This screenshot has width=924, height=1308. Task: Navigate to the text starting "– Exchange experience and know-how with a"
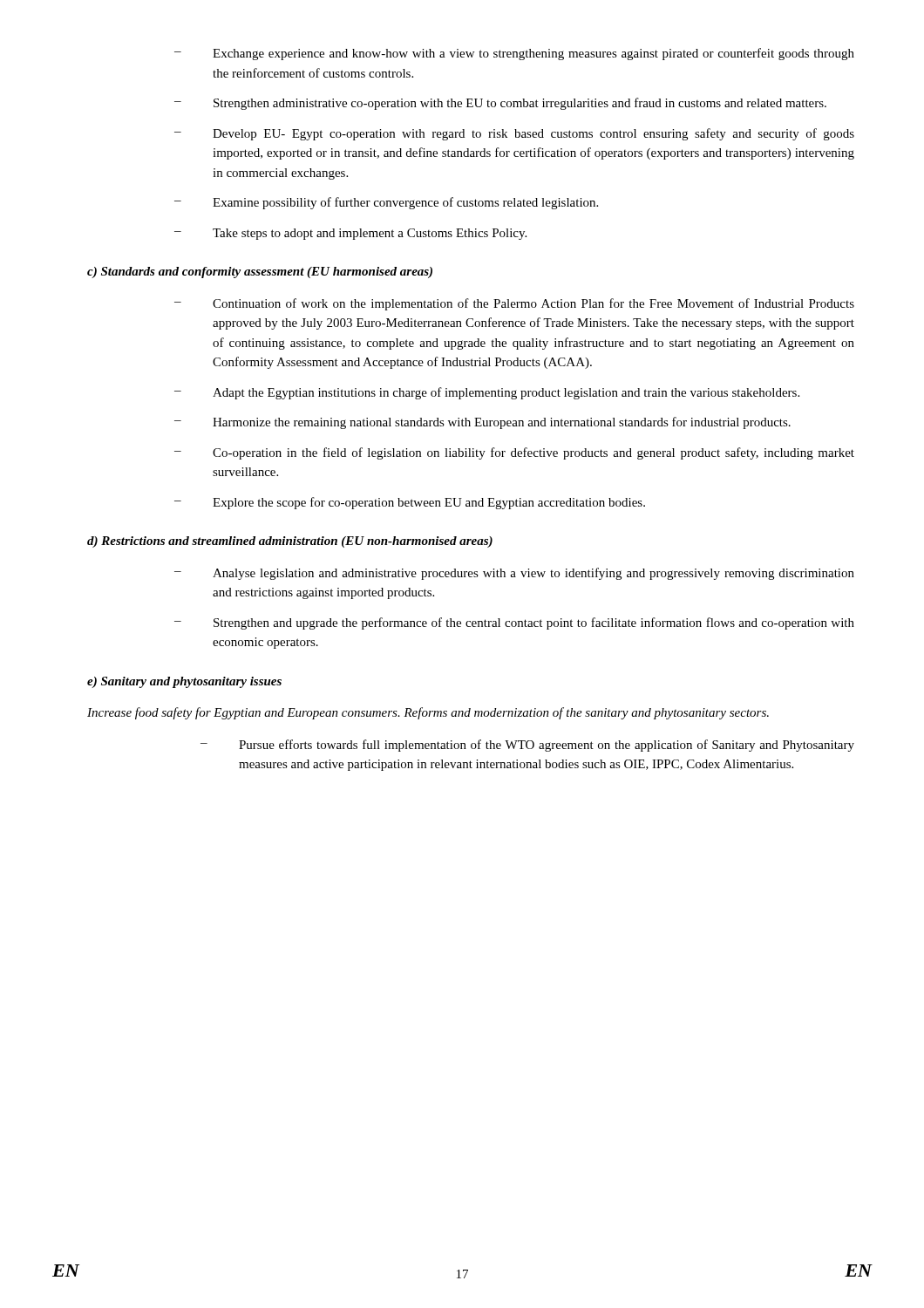point(514,63)
